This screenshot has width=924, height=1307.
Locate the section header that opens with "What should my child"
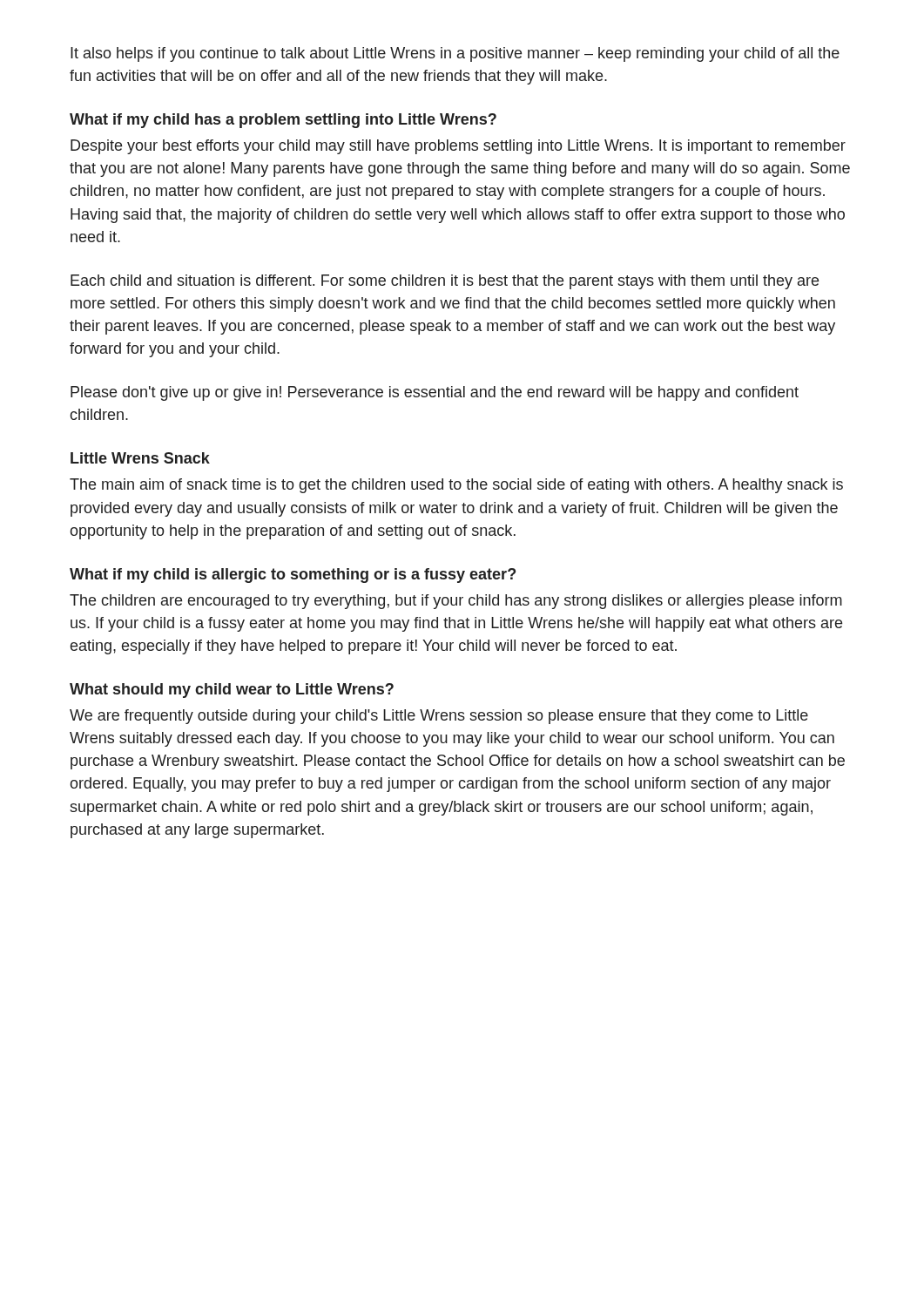(x=232, y=689)
